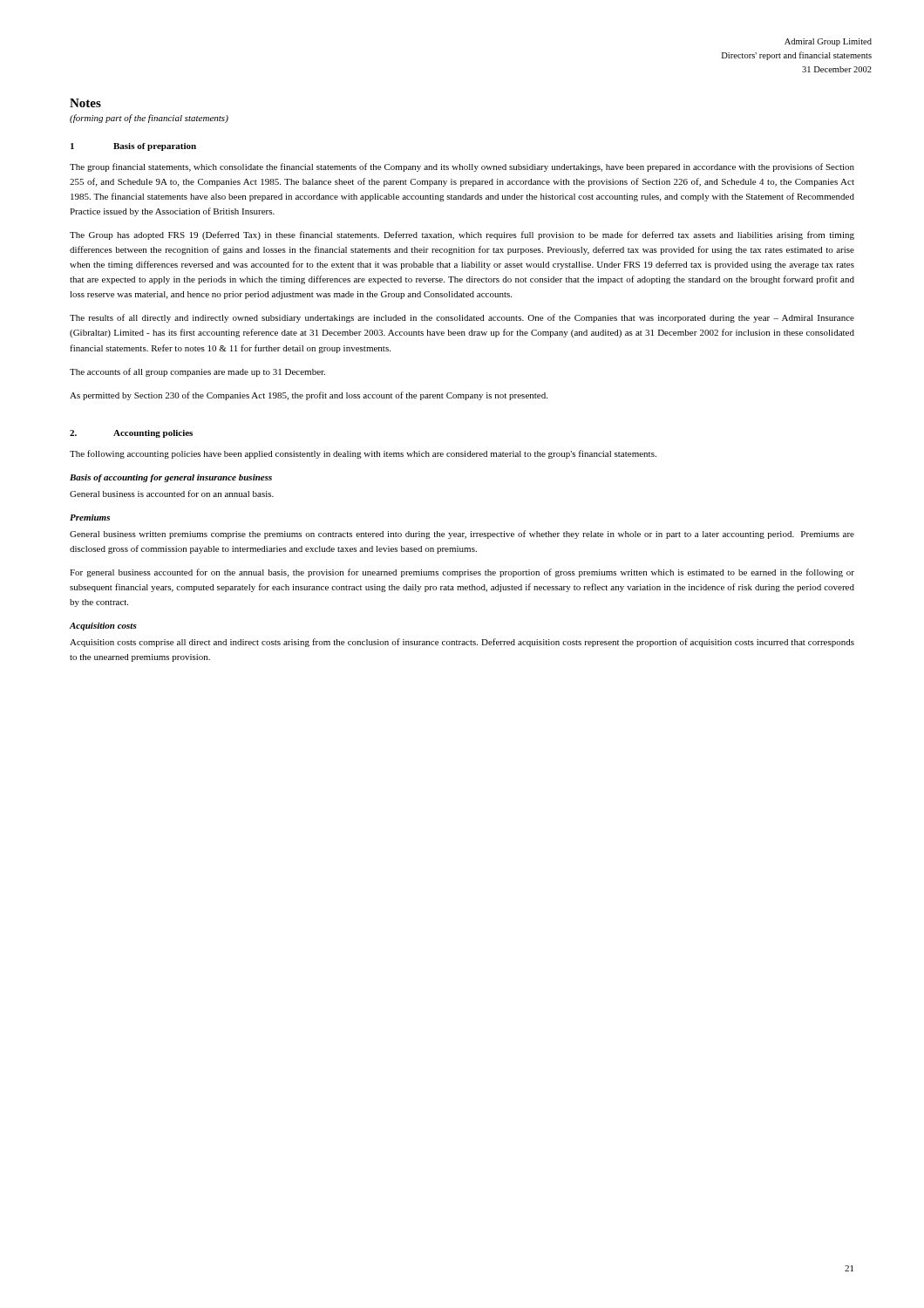This screenshot has height=1308, width=924.
Task: Find the text block containing "The results of all directly and"
Action: 462,333
